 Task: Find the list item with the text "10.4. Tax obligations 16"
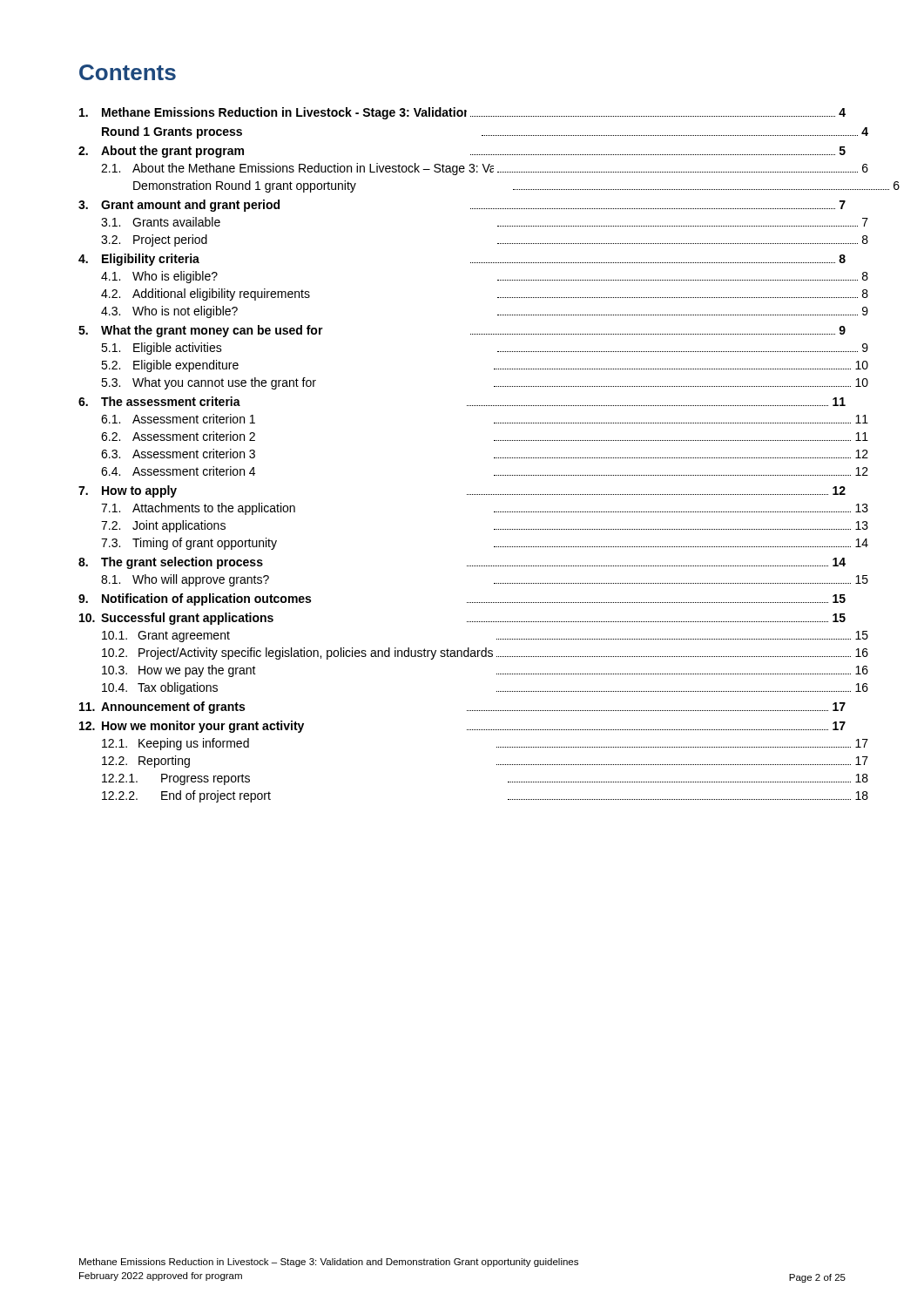point(162,688)
